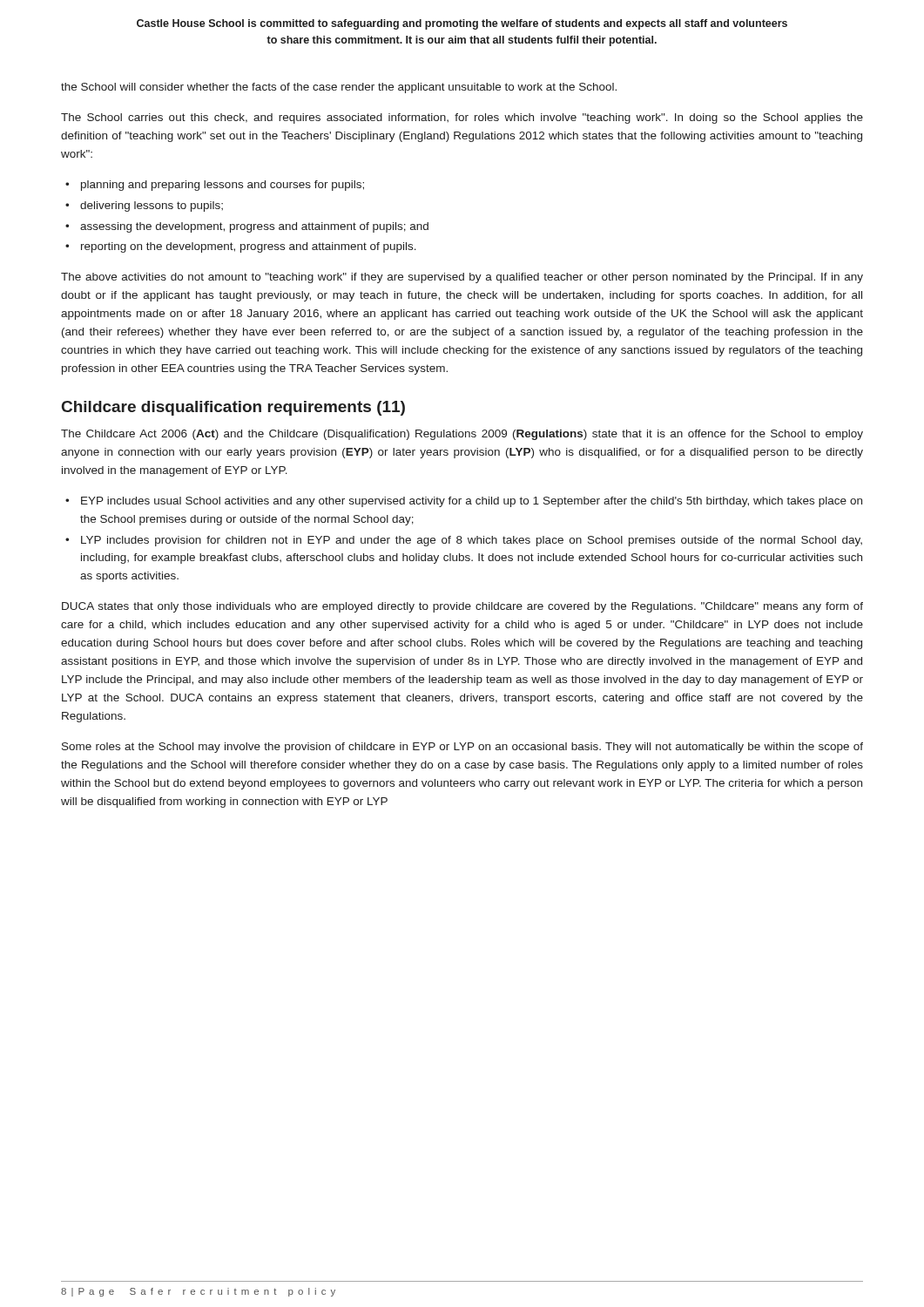Click on the text block containing "The School carries out this"
924x1307 pixels.
[462, 135]
